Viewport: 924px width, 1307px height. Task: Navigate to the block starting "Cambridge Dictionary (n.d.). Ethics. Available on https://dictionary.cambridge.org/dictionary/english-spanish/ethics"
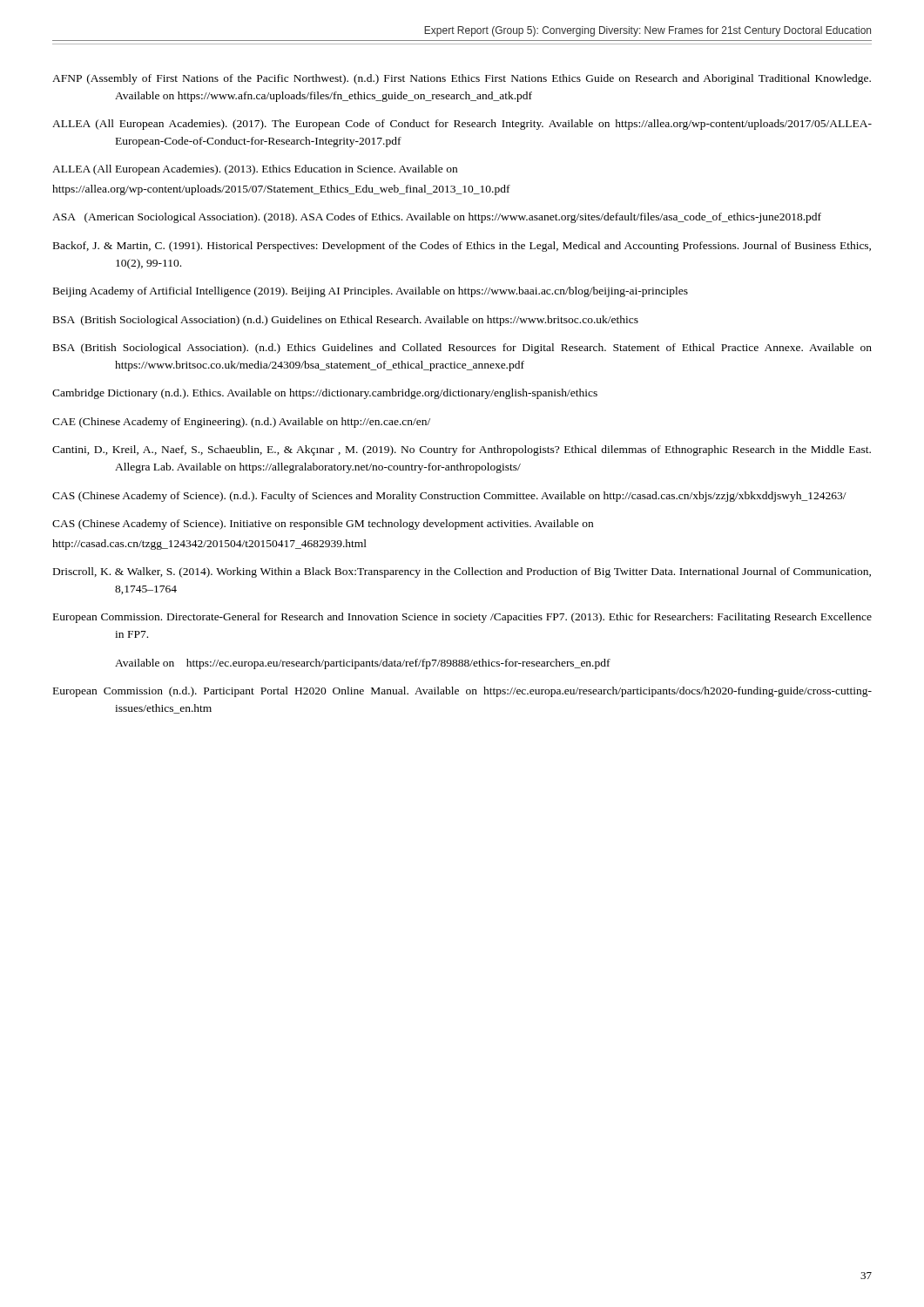pyautogui.click(x=325, y=393)
